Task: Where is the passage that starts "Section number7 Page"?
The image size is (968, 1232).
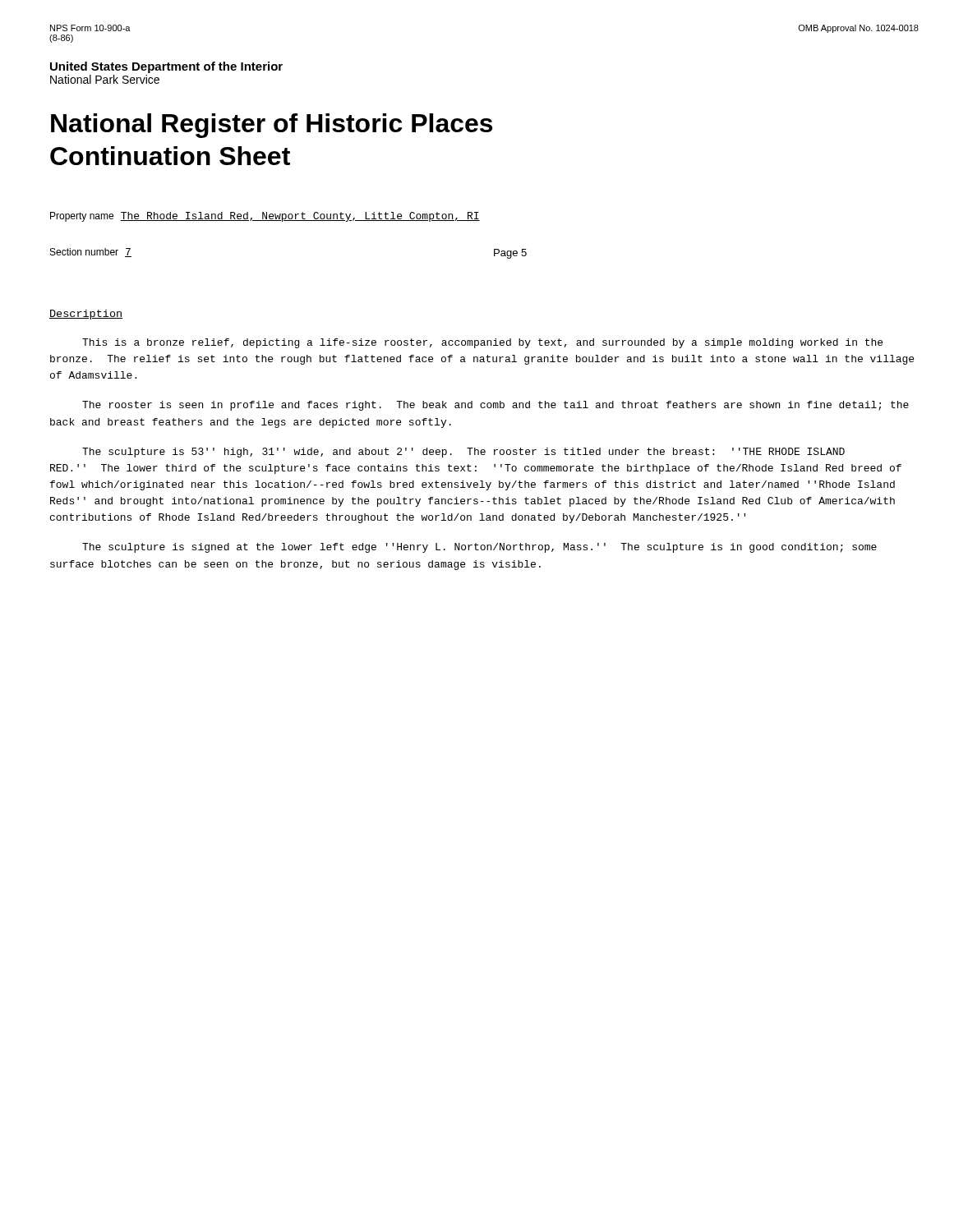Action: (92, 253)
